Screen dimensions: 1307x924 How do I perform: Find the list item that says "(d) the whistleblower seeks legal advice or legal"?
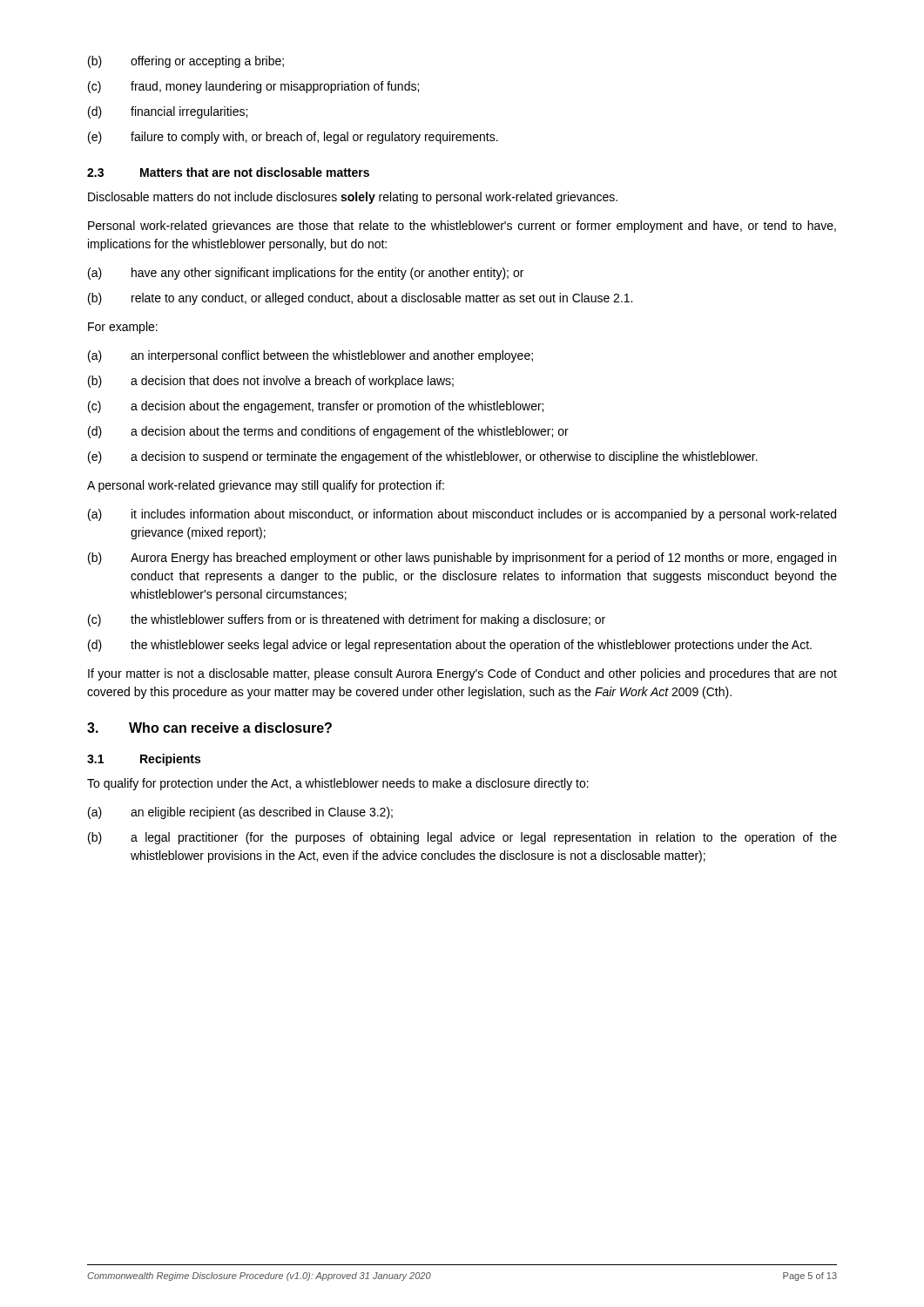pyautogui.click(x=462, y=645)
